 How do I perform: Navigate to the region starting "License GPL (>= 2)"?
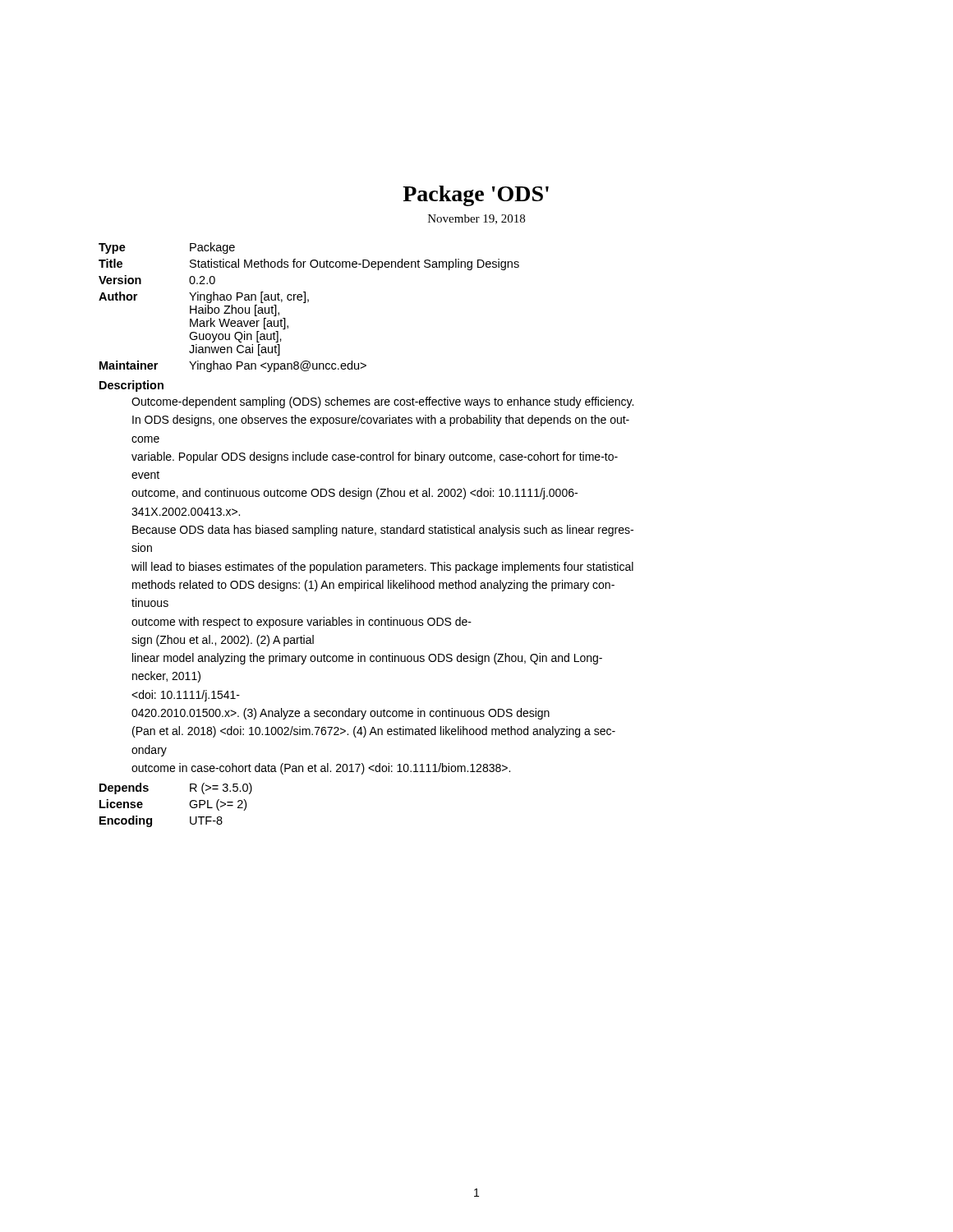tap(125, 804)
